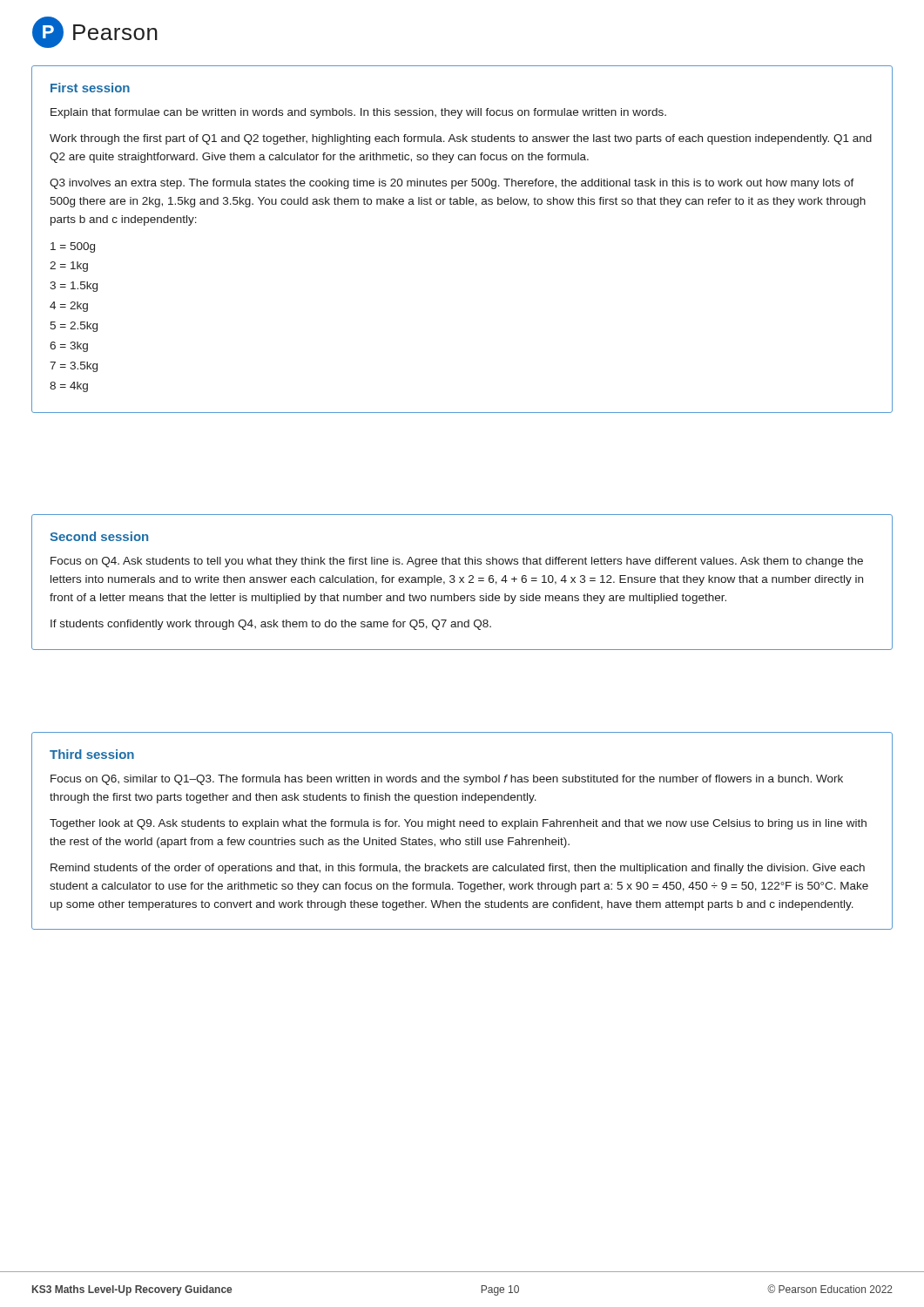This screenshot has width=924, height=1307.
Task: Locate the list item containing "6 = 3kg"
Action: (69, 346)
